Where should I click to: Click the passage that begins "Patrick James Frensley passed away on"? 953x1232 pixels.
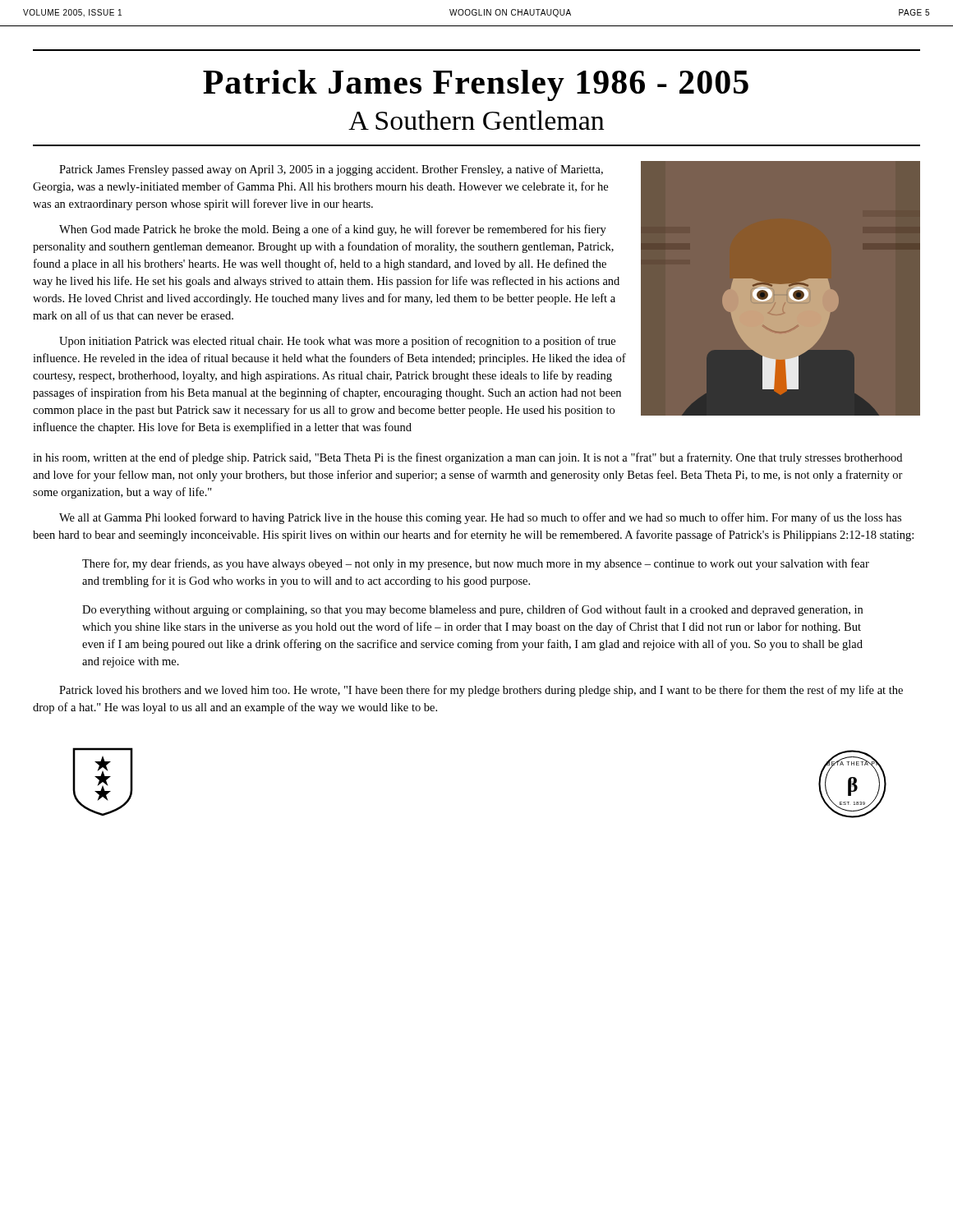click(x=321, y=186)
